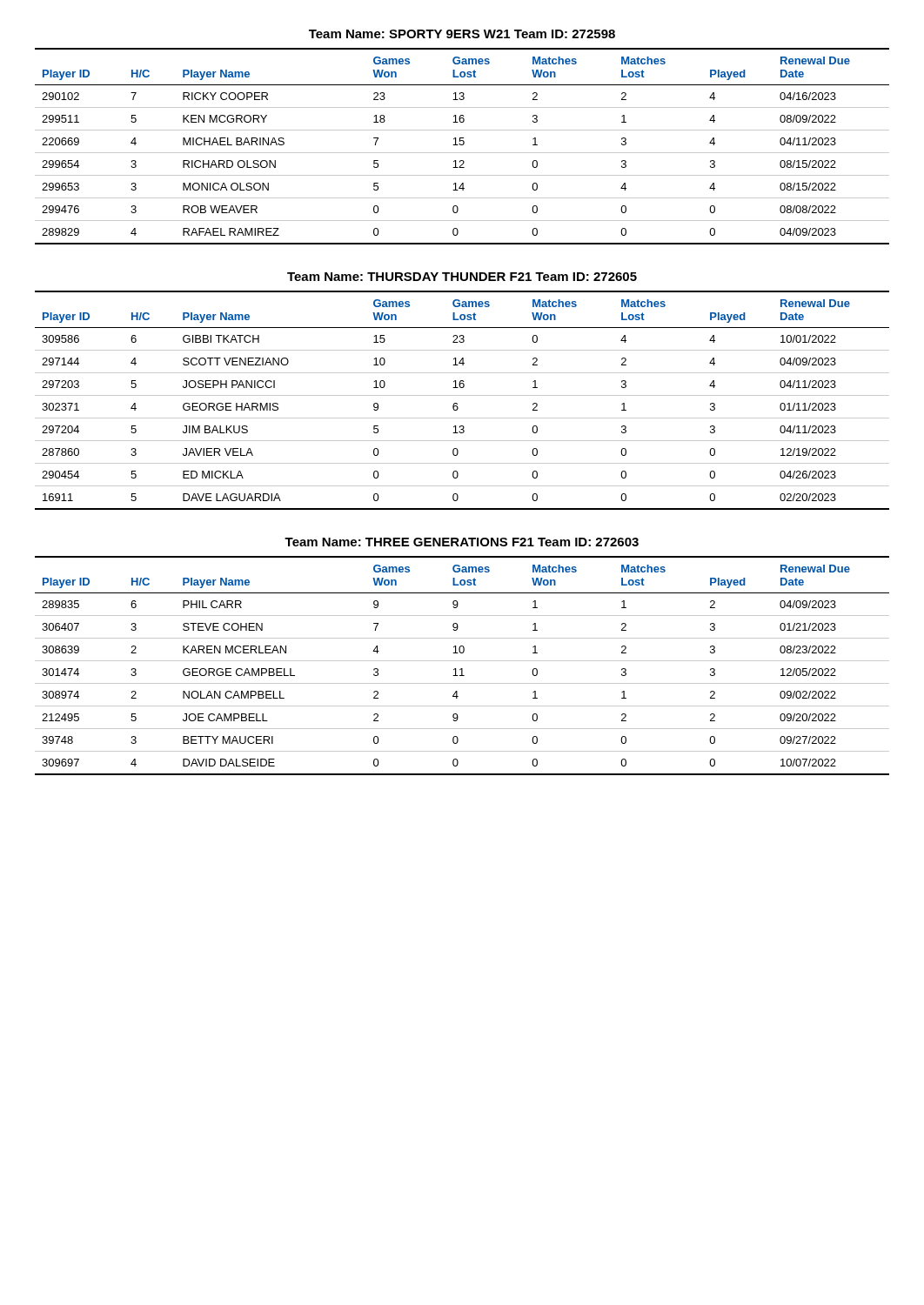Select the block starting "Team Name: THURSDAY THUNDER"
The image size is (924, 1305).
click(462, 276)
